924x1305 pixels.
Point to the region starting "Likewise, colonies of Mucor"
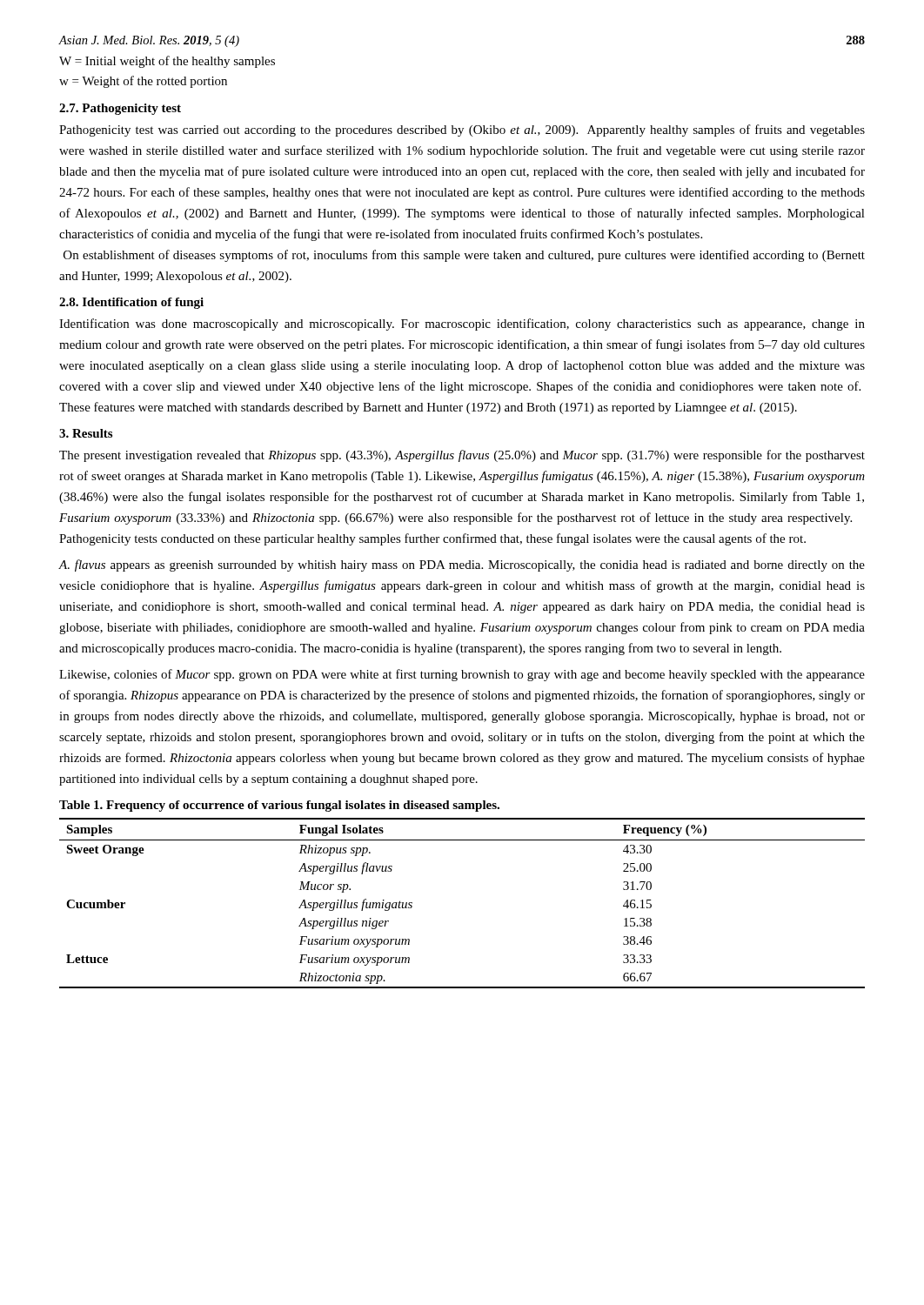pyautogui.click(x=462, y=726)
